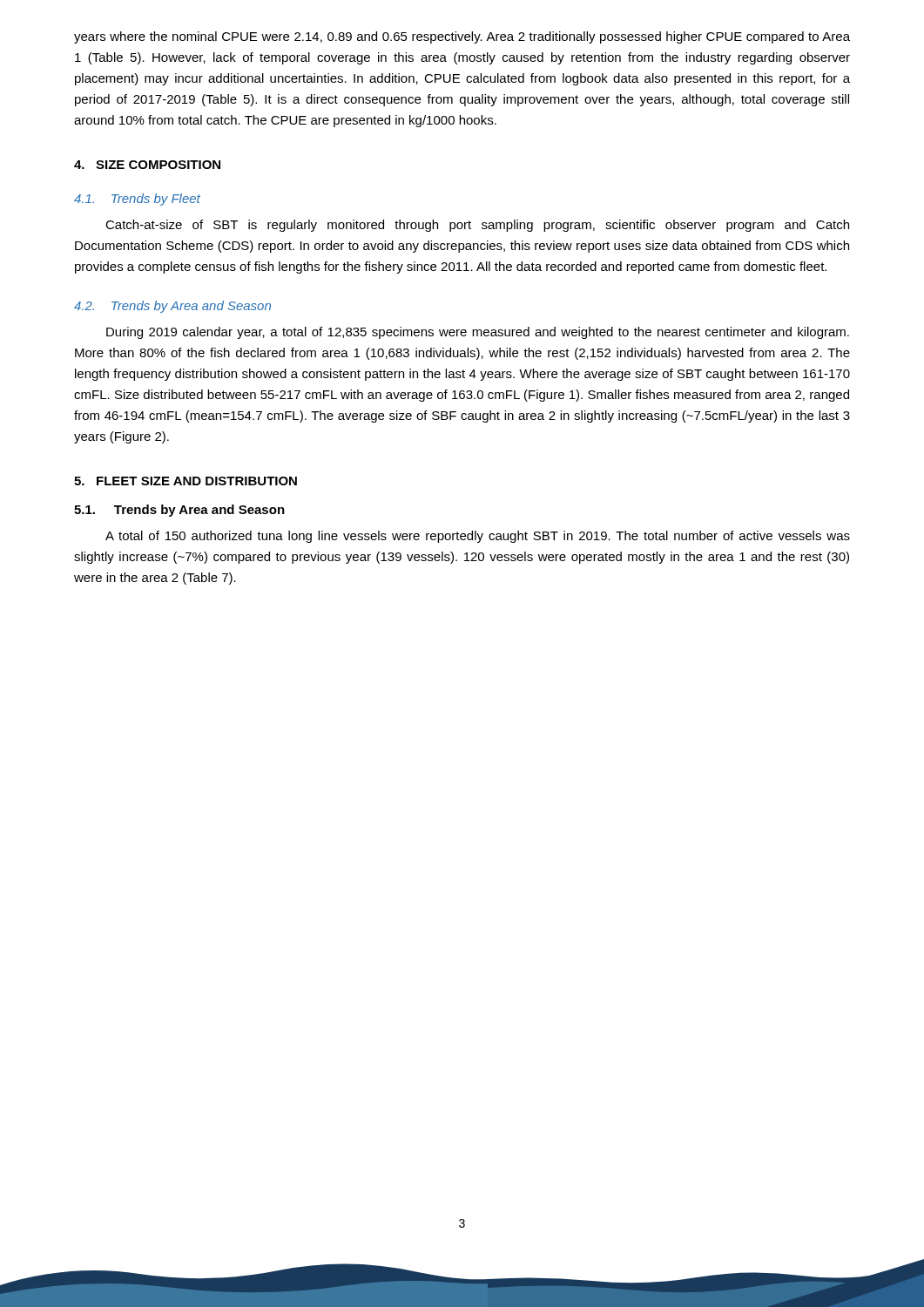Locate the passage starting "4. SIZE COMPOSITION"
Viewport: 924px width, 1307px height.
(148, 164)
